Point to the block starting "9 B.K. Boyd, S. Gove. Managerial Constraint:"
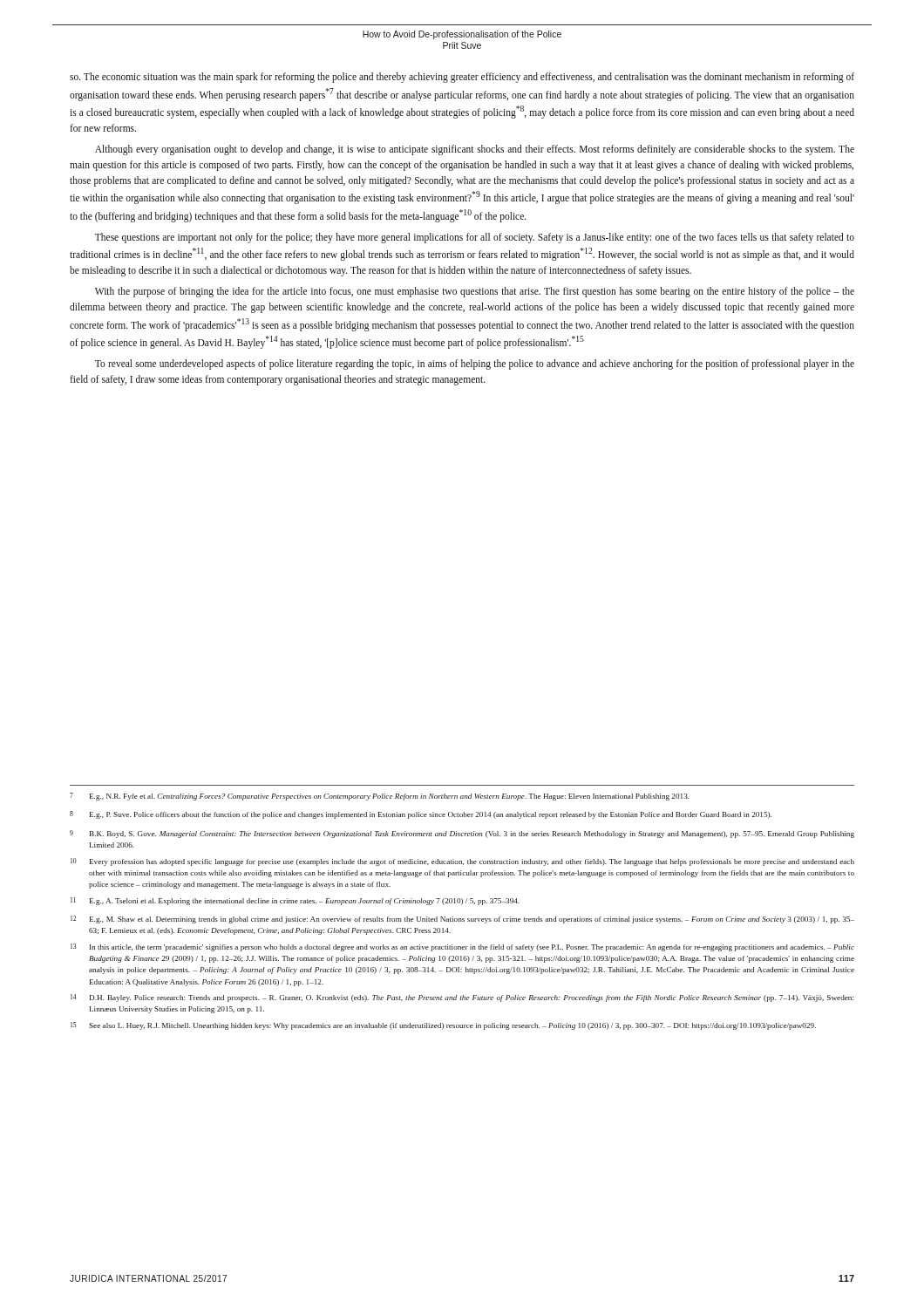The image size is (924, 1308). coord(462,840)
